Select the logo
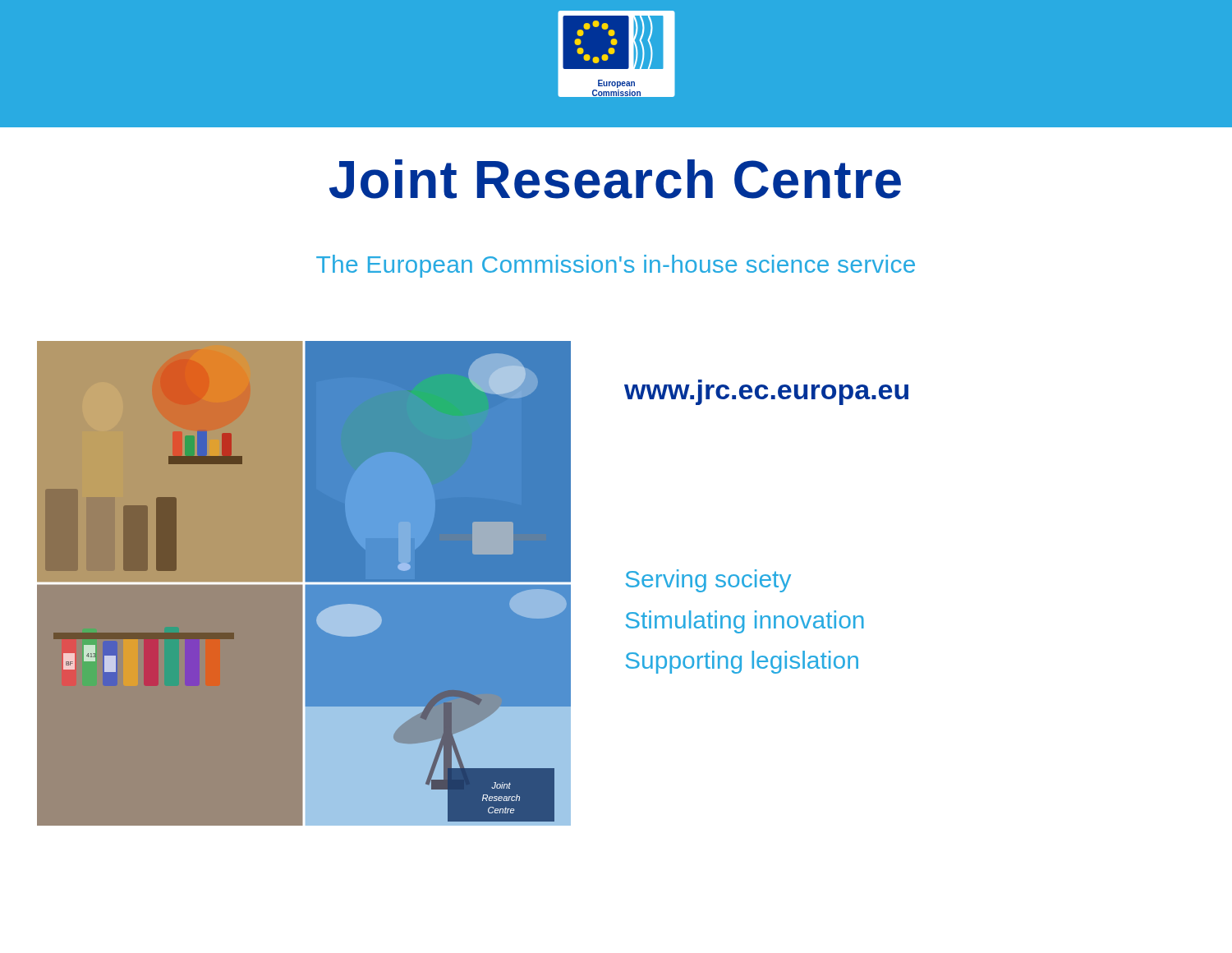The width and height of the screenshot is (1232, 953). coord(616,64)
